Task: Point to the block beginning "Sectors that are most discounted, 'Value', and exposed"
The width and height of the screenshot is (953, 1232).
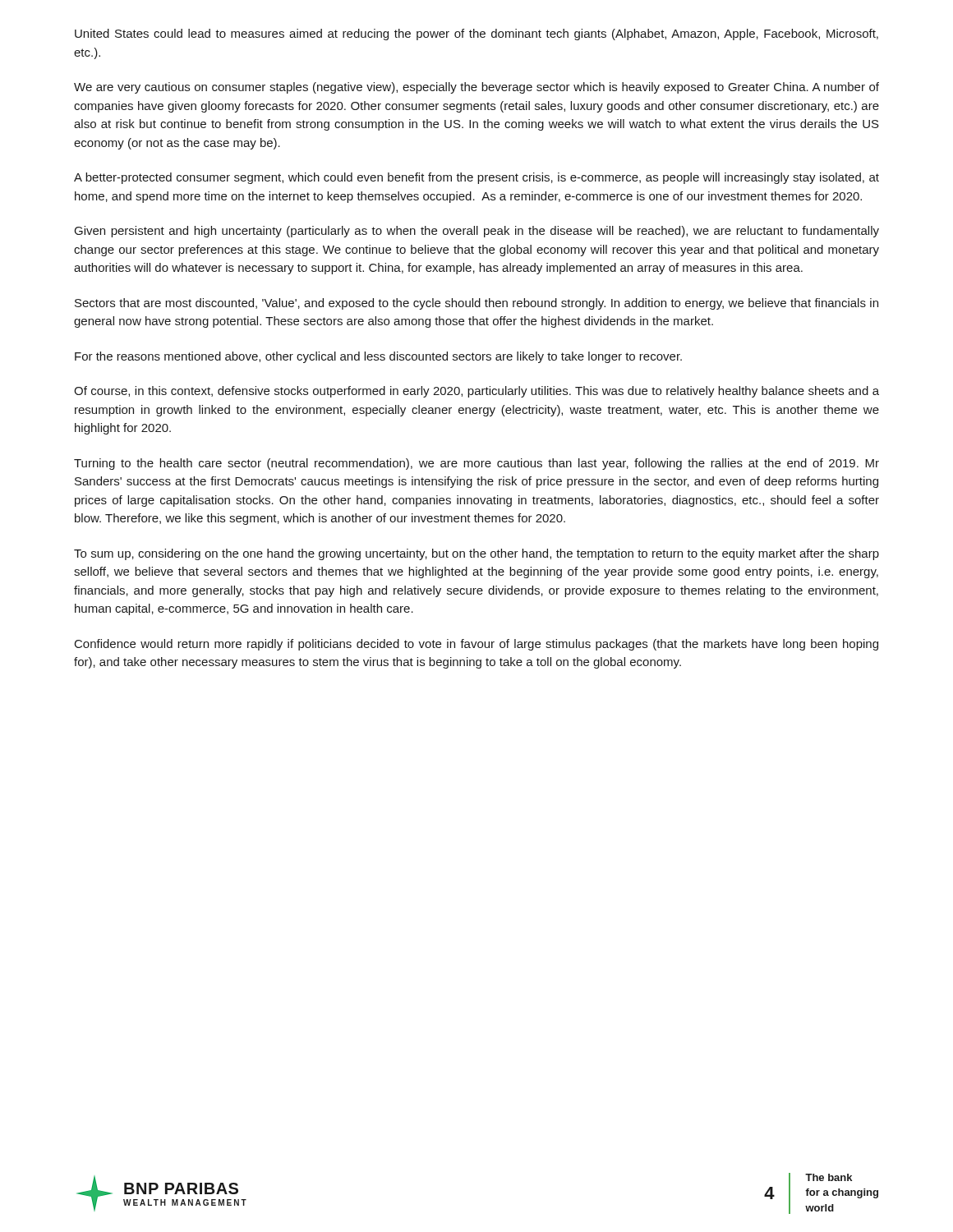Action: [x=476, y=312]
